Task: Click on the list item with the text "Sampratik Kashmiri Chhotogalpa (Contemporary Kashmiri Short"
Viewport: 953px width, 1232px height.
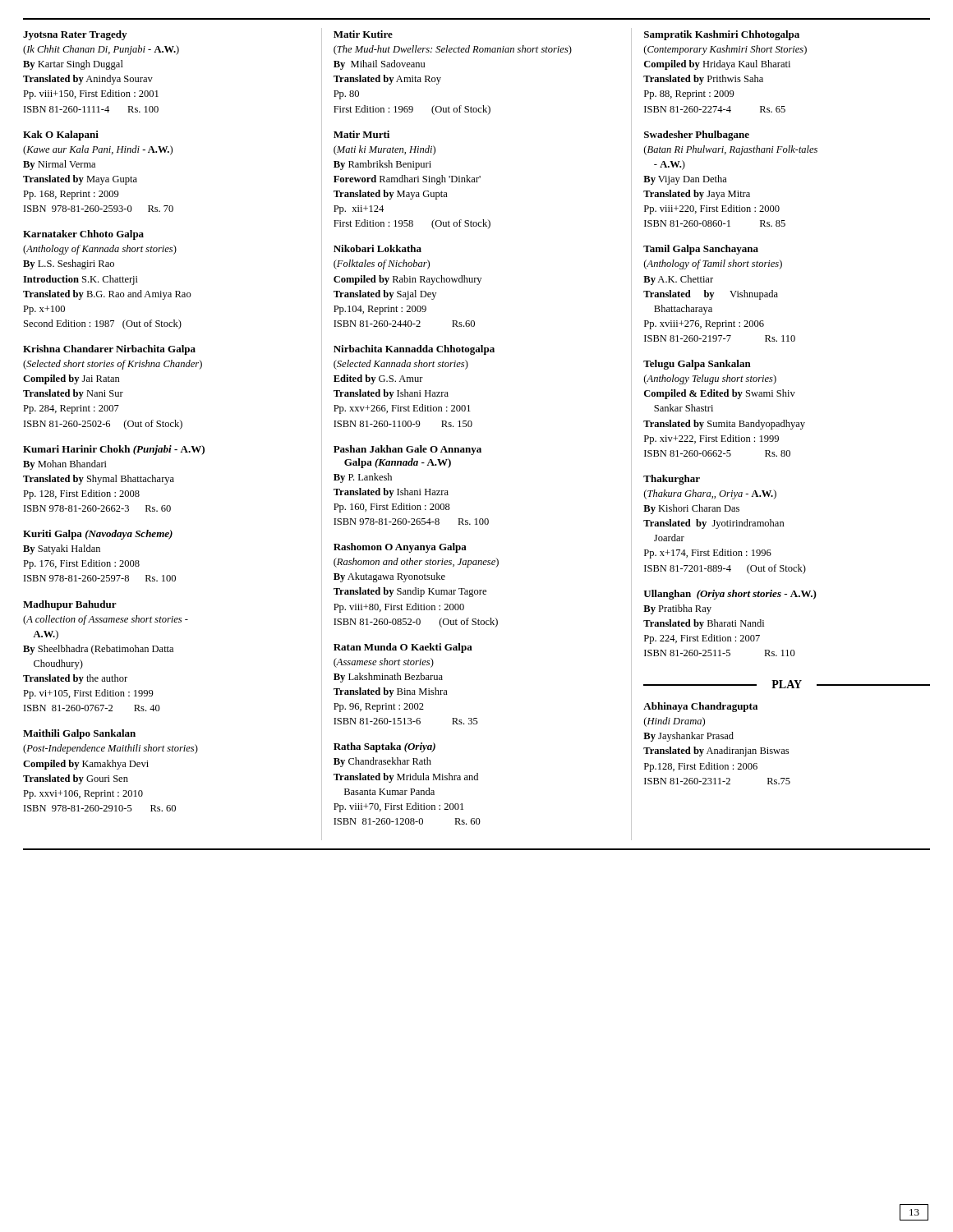Action: click(787, 72)
